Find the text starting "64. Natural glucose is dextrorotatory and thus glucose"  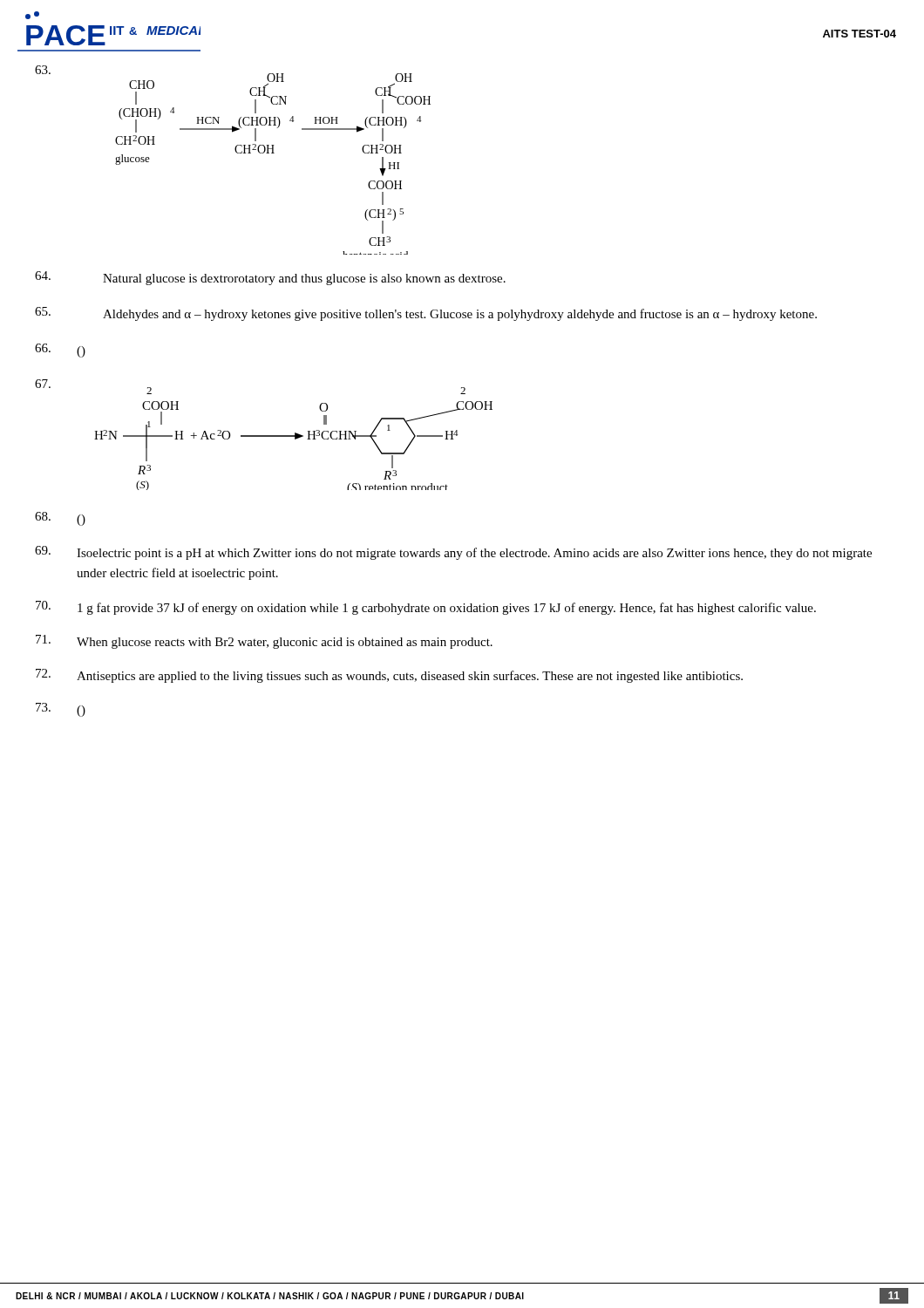(462, 279)
